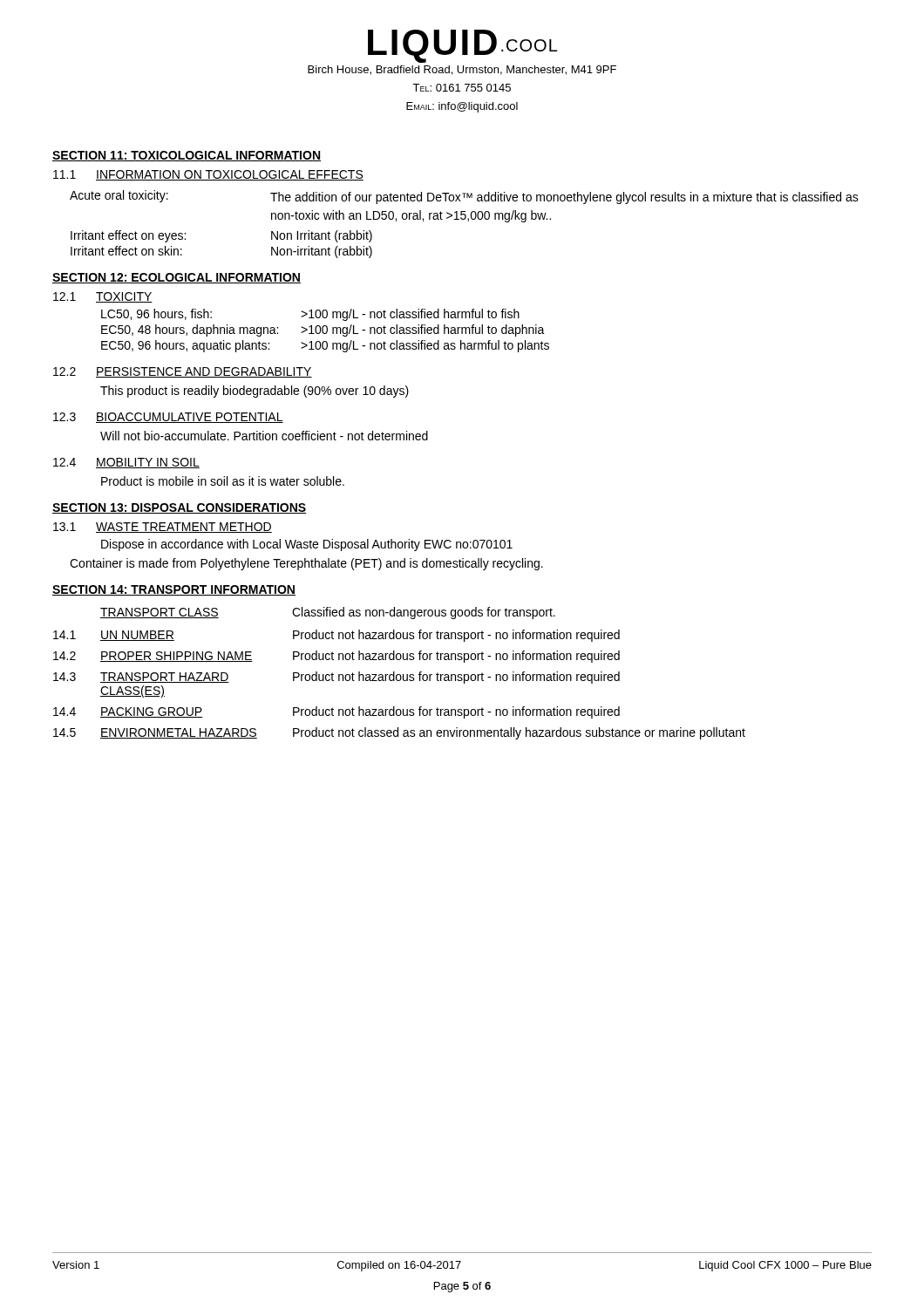Find the section header with the text "SECTION 12: ECOLOGICAL"

[x=176, y=278]
